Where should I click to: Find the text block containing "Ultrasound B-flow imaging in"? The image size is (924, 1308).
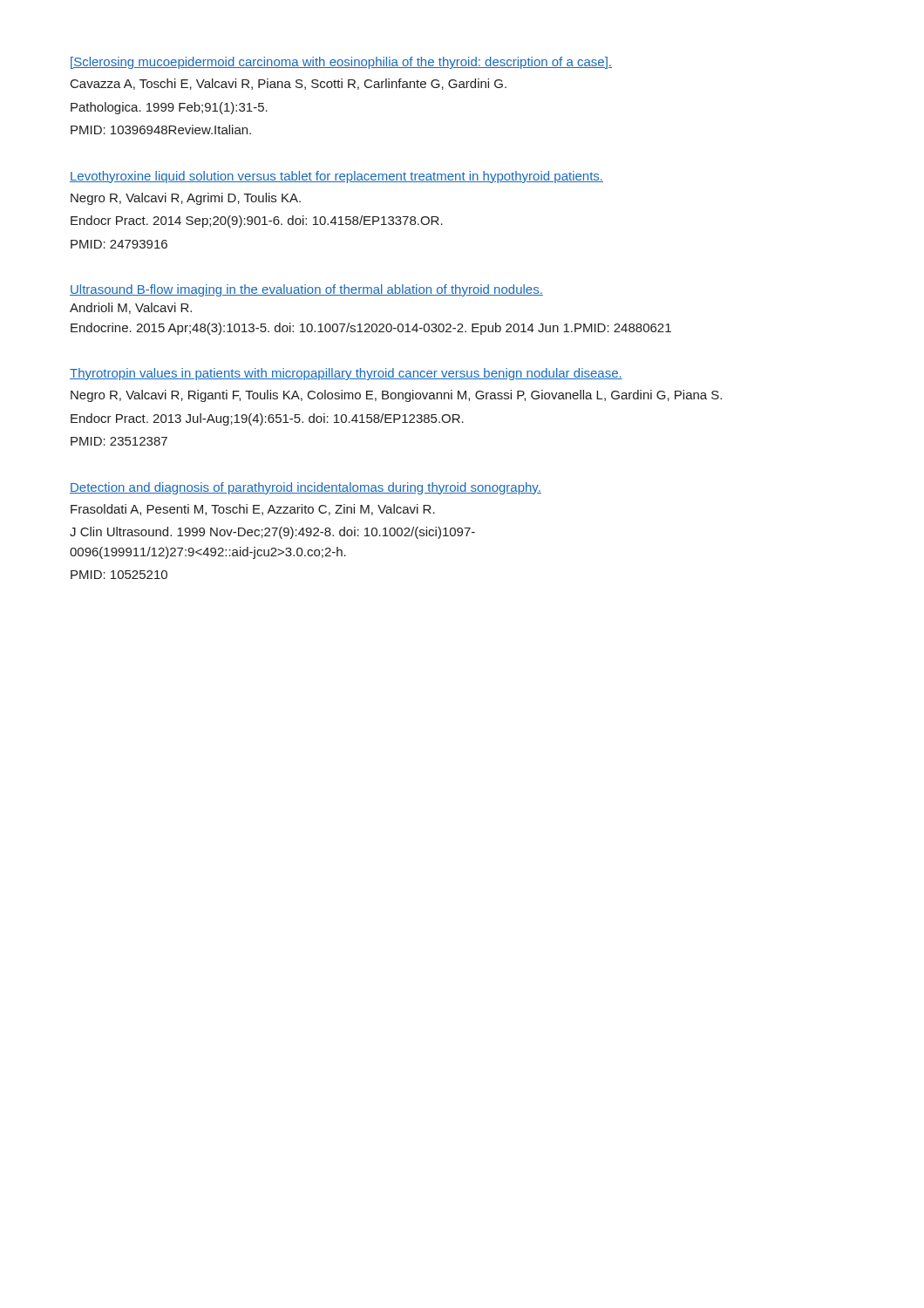(306, 290)
